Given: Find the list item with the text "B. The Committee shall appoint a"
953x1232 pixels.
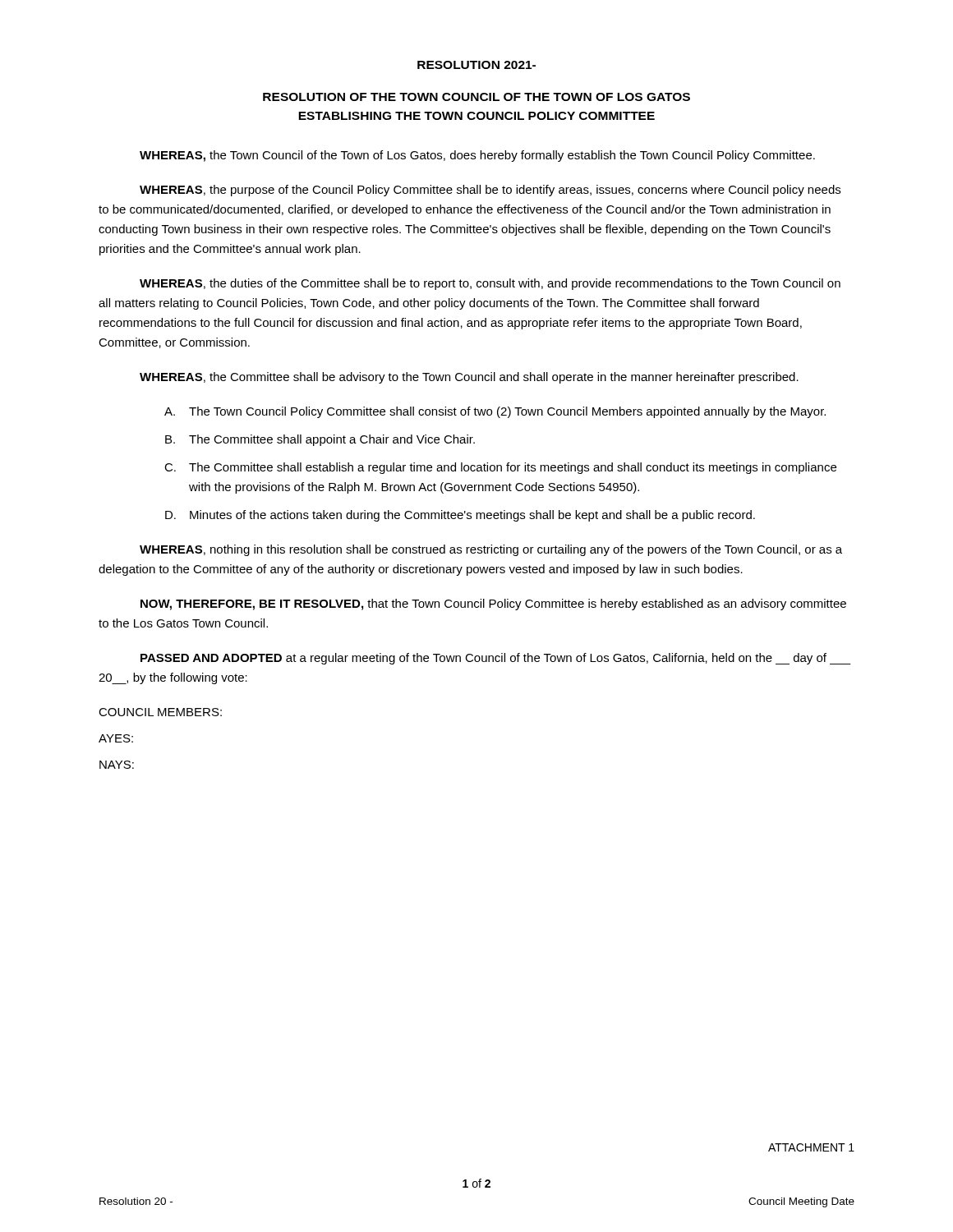Looking at the screenshot, I should tap(320, 440).
